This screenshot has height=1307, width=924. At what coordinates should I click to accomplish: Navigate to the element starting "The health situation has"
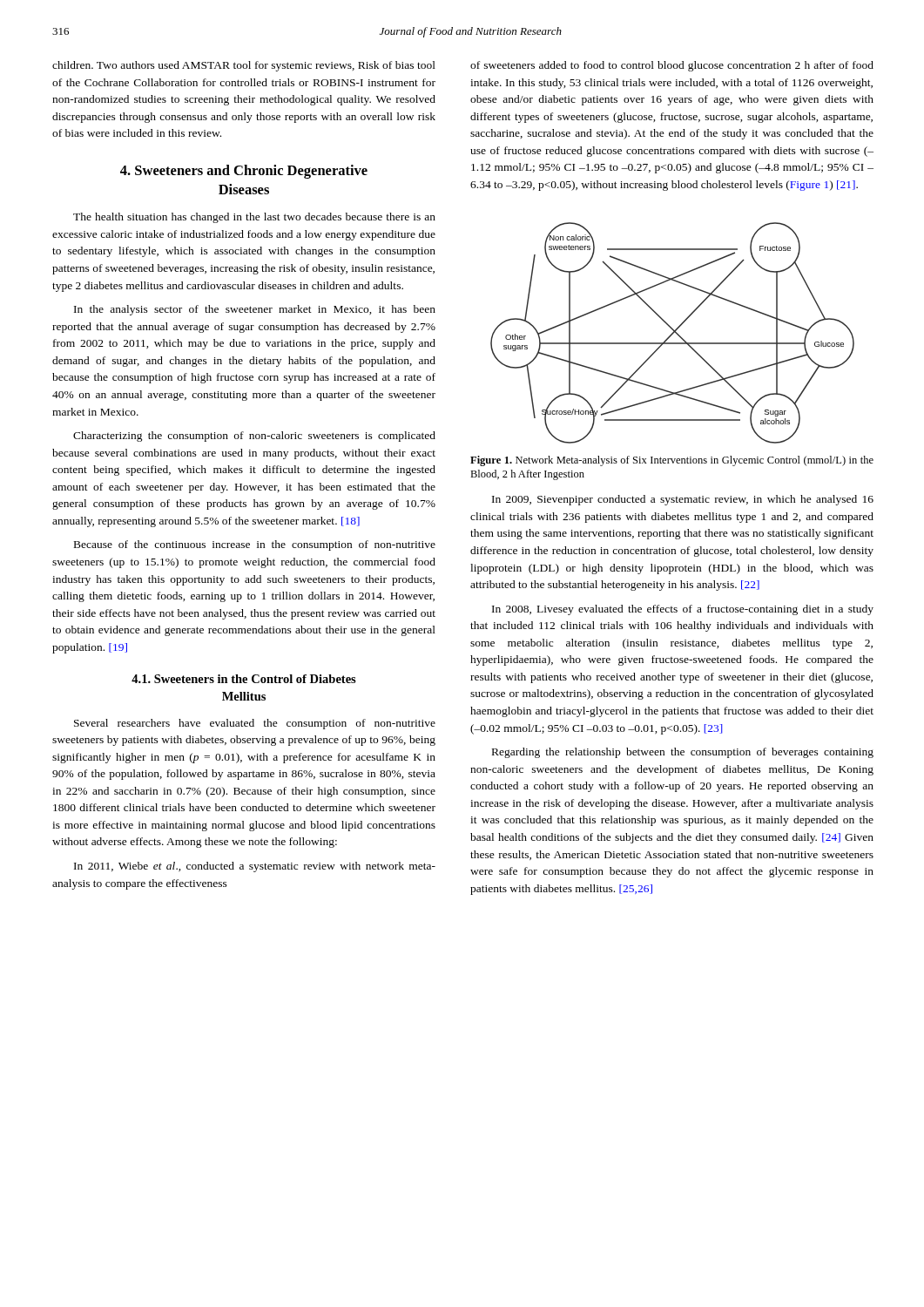click(x=244, y=251)
